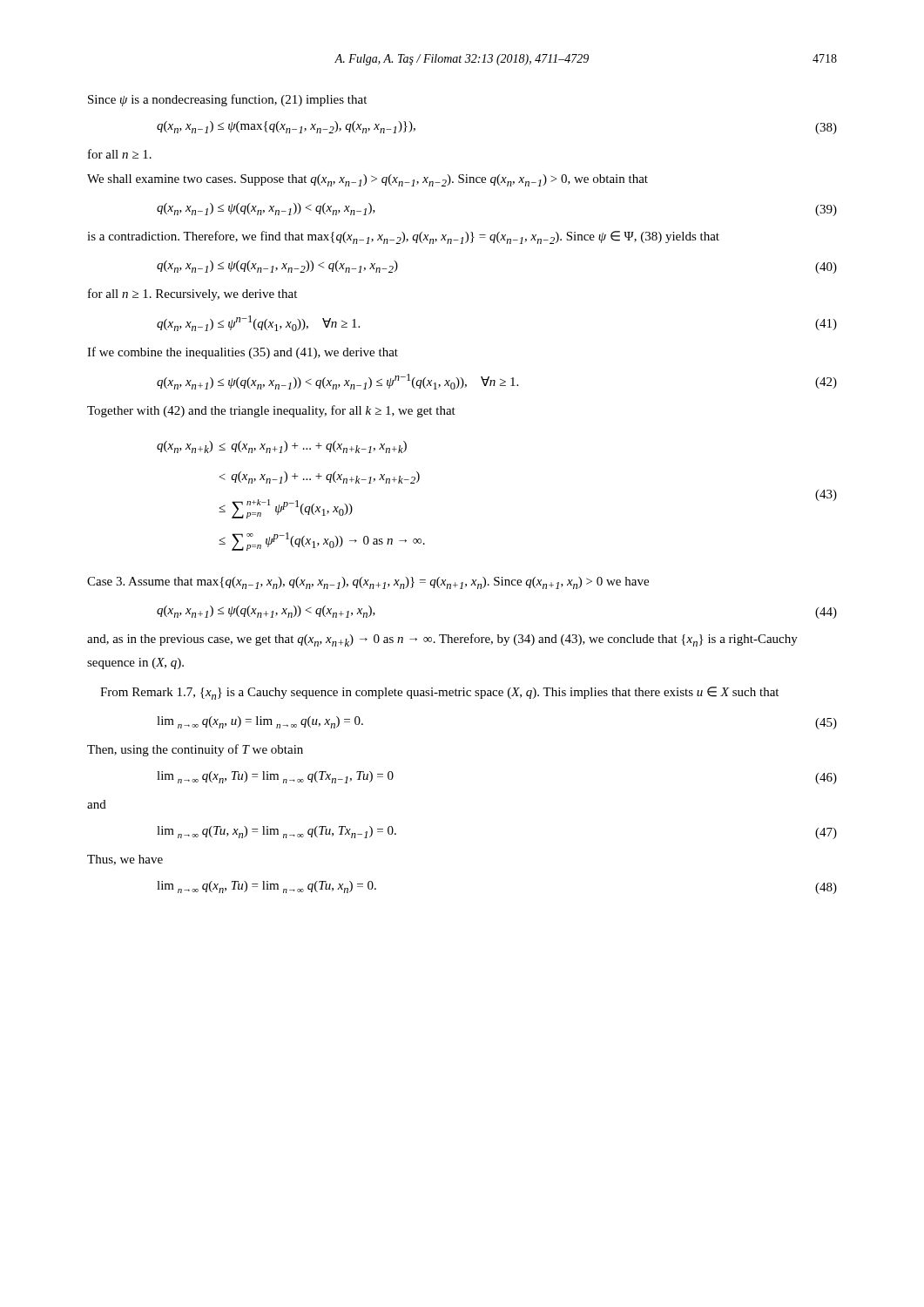Find the text block that says "Case 3. Assume that max{q(xn−1, xn),"
The image size is (924, 1307).
tap(368, 582)
